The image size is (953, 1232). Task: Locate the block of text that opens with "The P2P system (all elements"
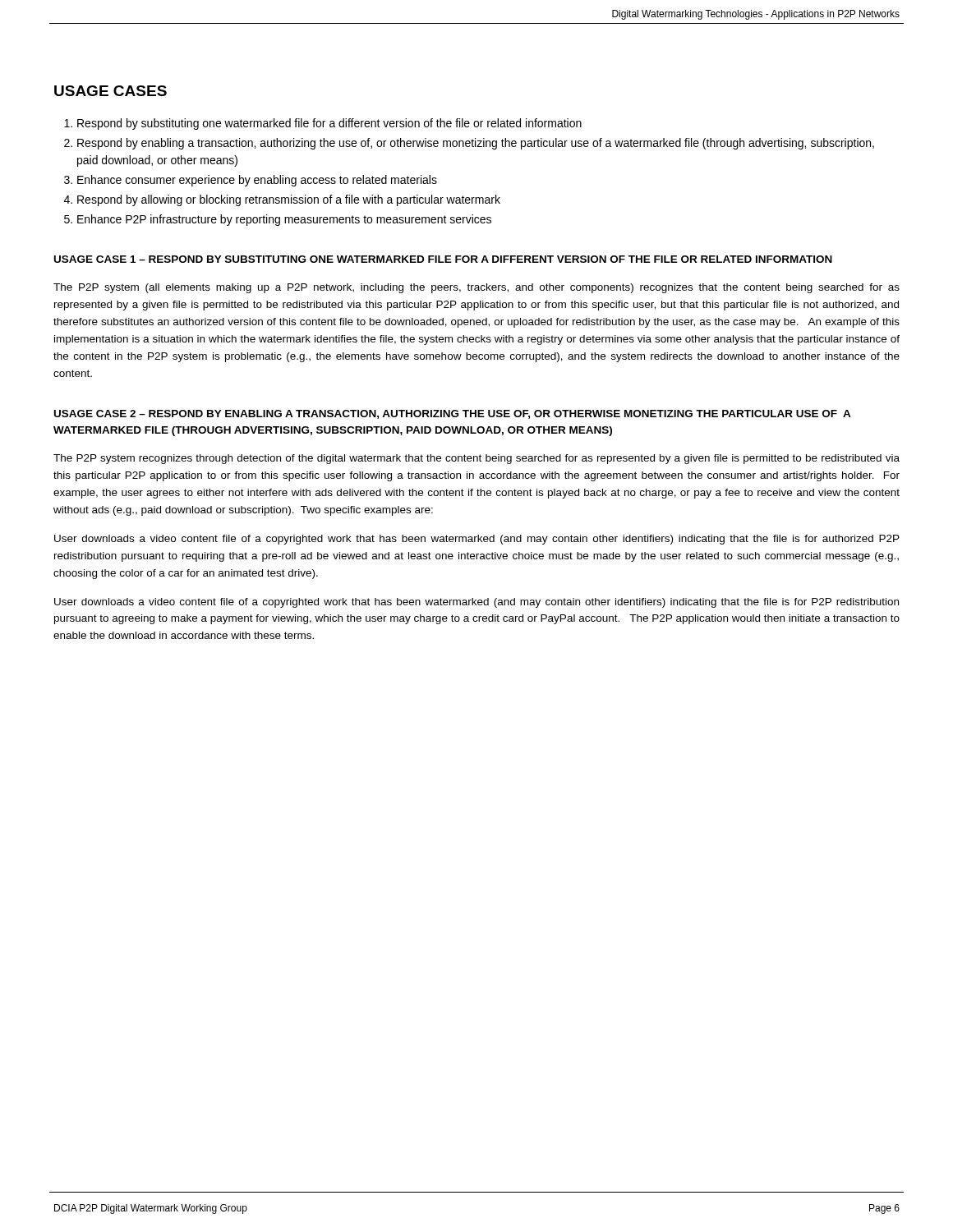pyautogui.click(x=476, y=330)
